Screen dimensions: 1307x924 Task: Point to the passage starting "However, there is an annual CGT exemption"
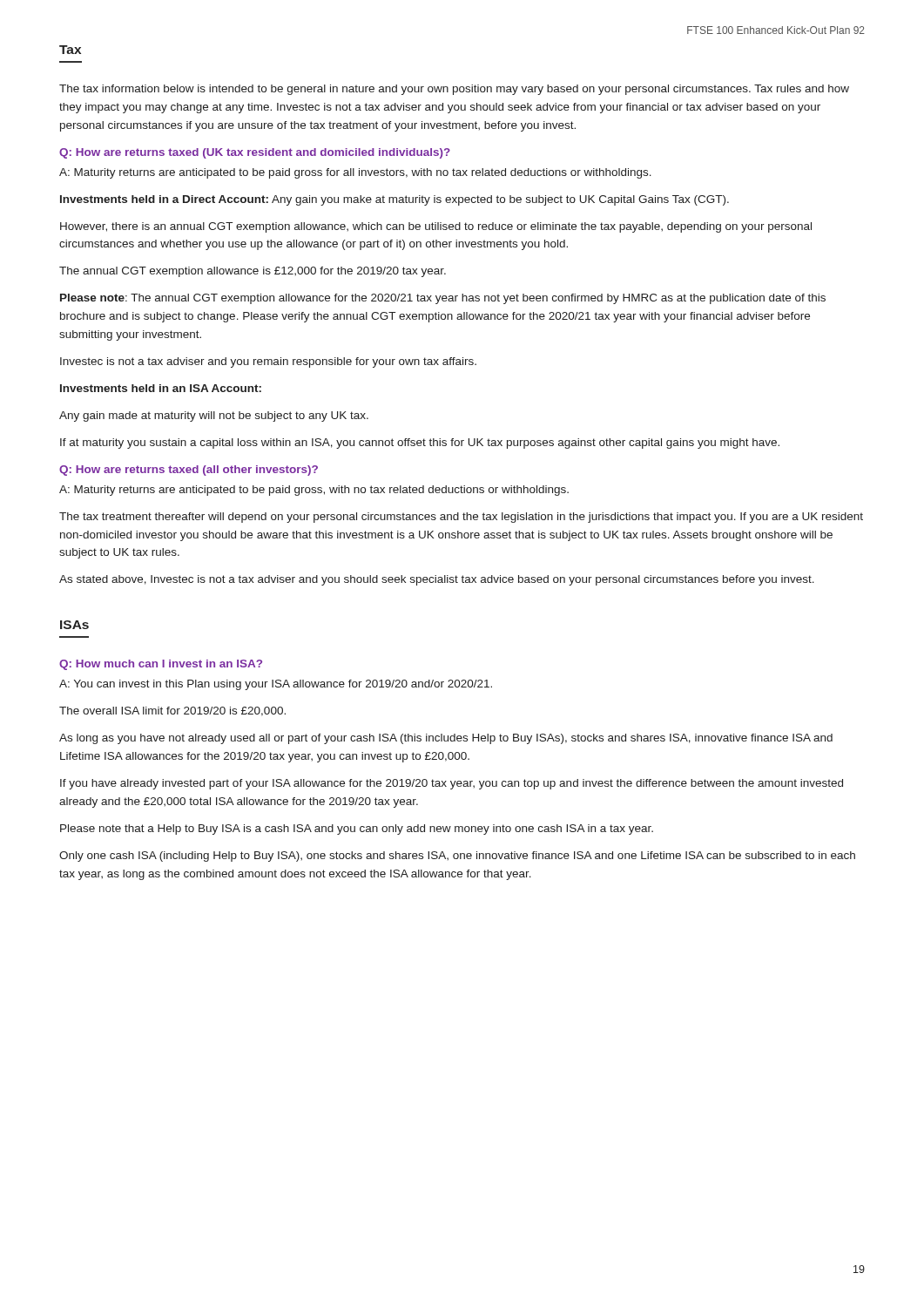(x=462, y=236)
